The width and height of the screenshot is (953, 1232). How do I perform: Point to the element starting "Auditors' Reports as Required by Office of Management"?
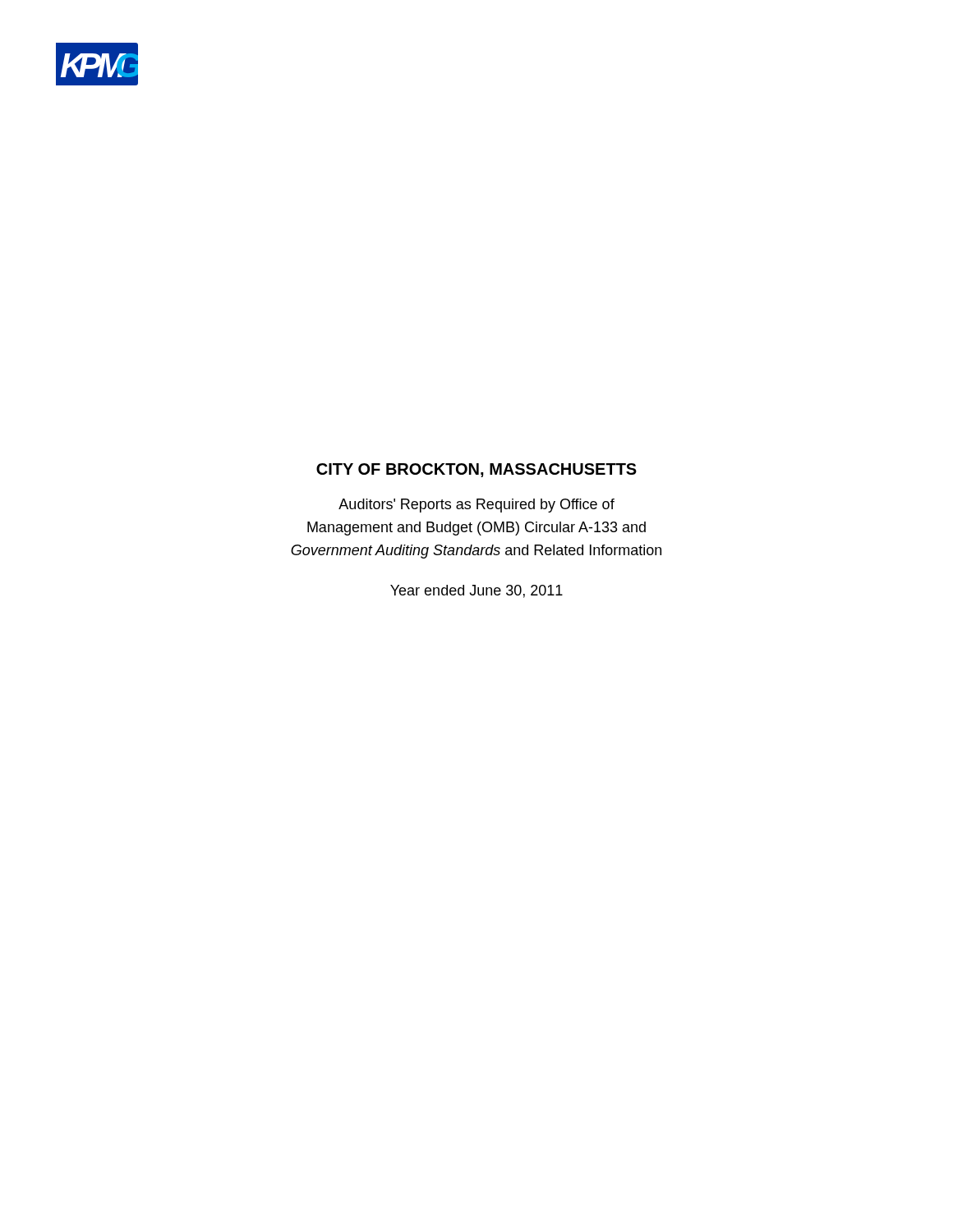[x=476, y=528]
